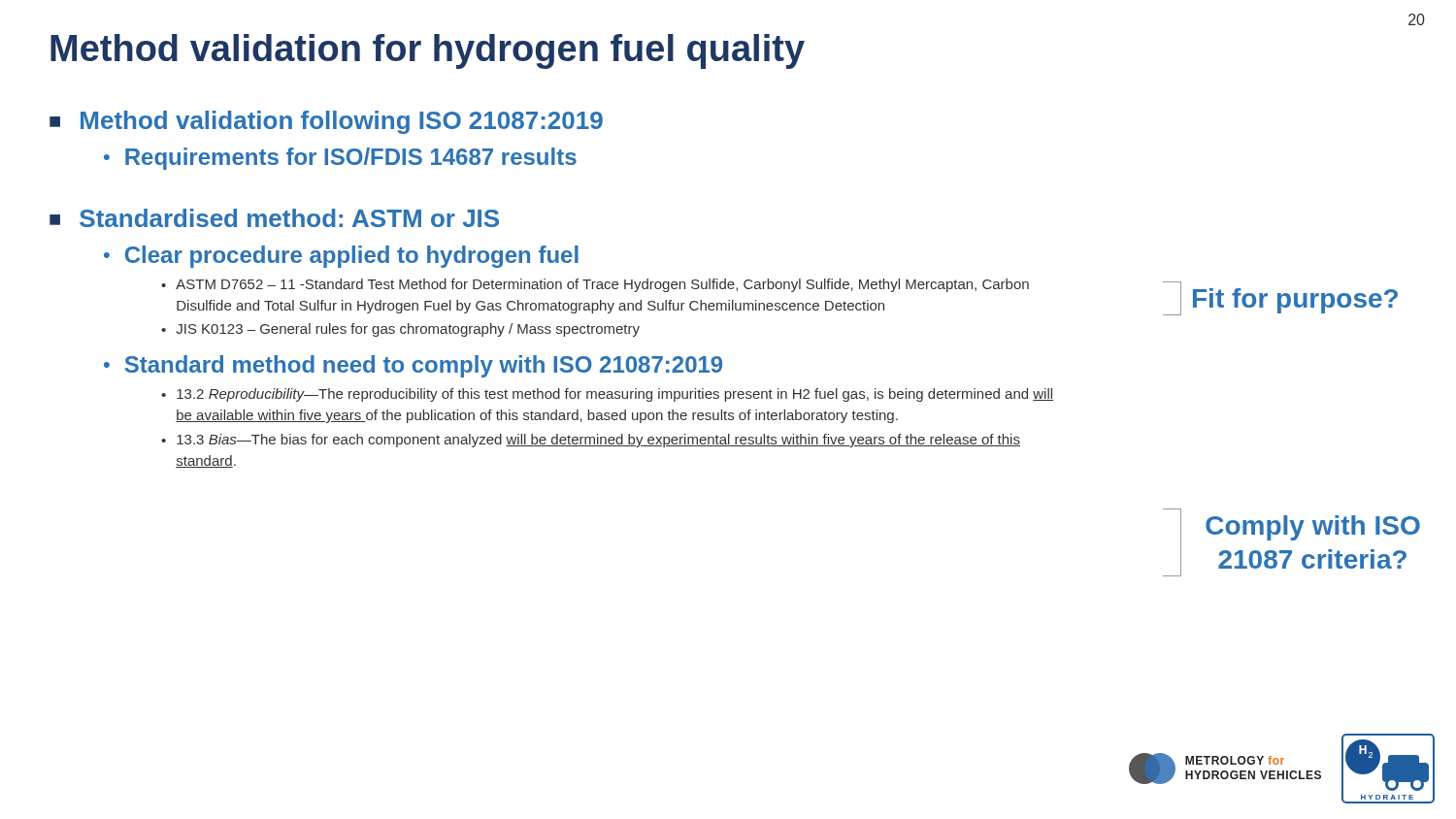The height and width of the screenshot is (819, 1456).
Task: Click on the list item with the text "• Requirements for ISO/FDIS 14687 results"
Action: coord(340,157)
